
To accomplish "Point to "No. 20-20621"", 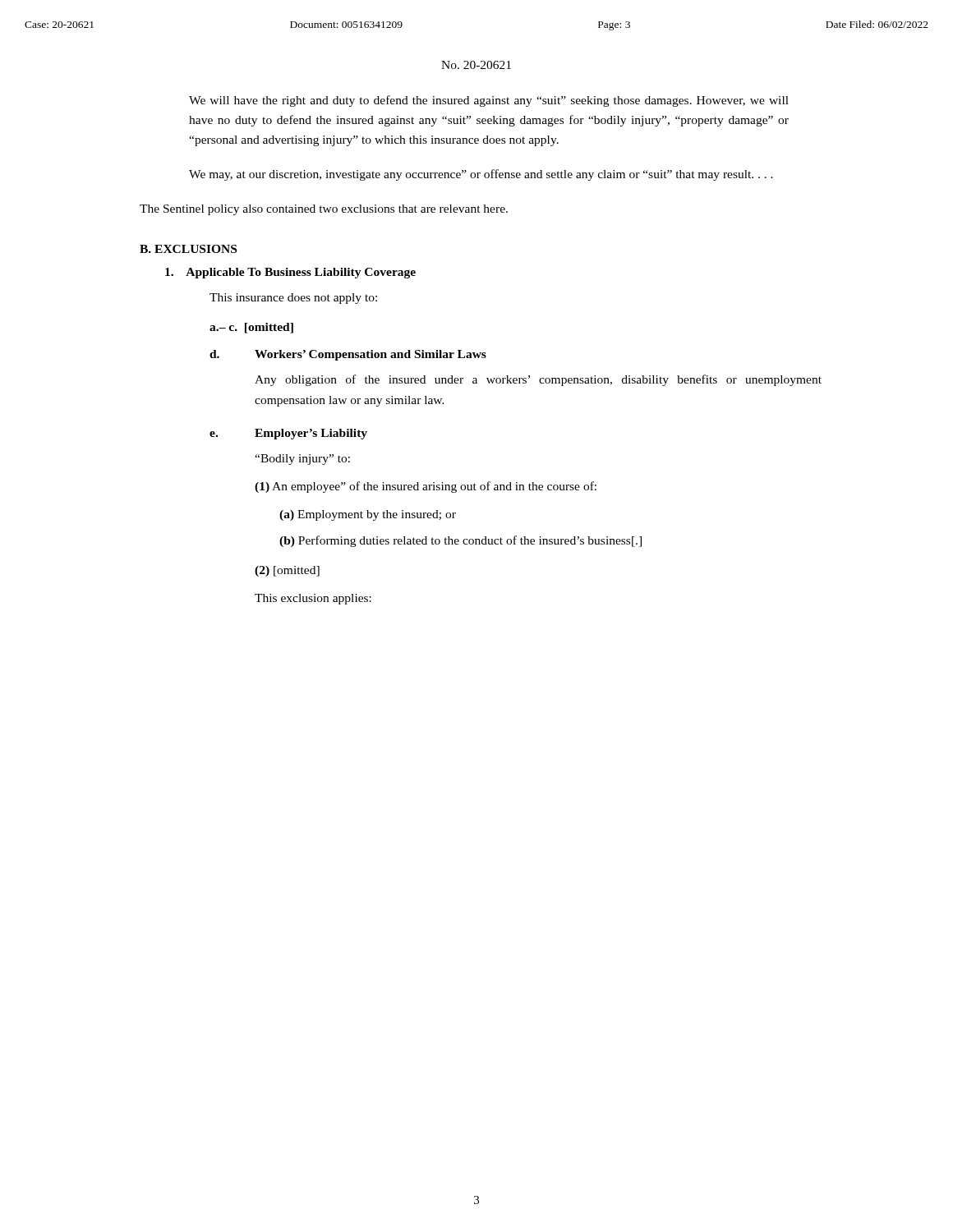I will click(476, 64).
